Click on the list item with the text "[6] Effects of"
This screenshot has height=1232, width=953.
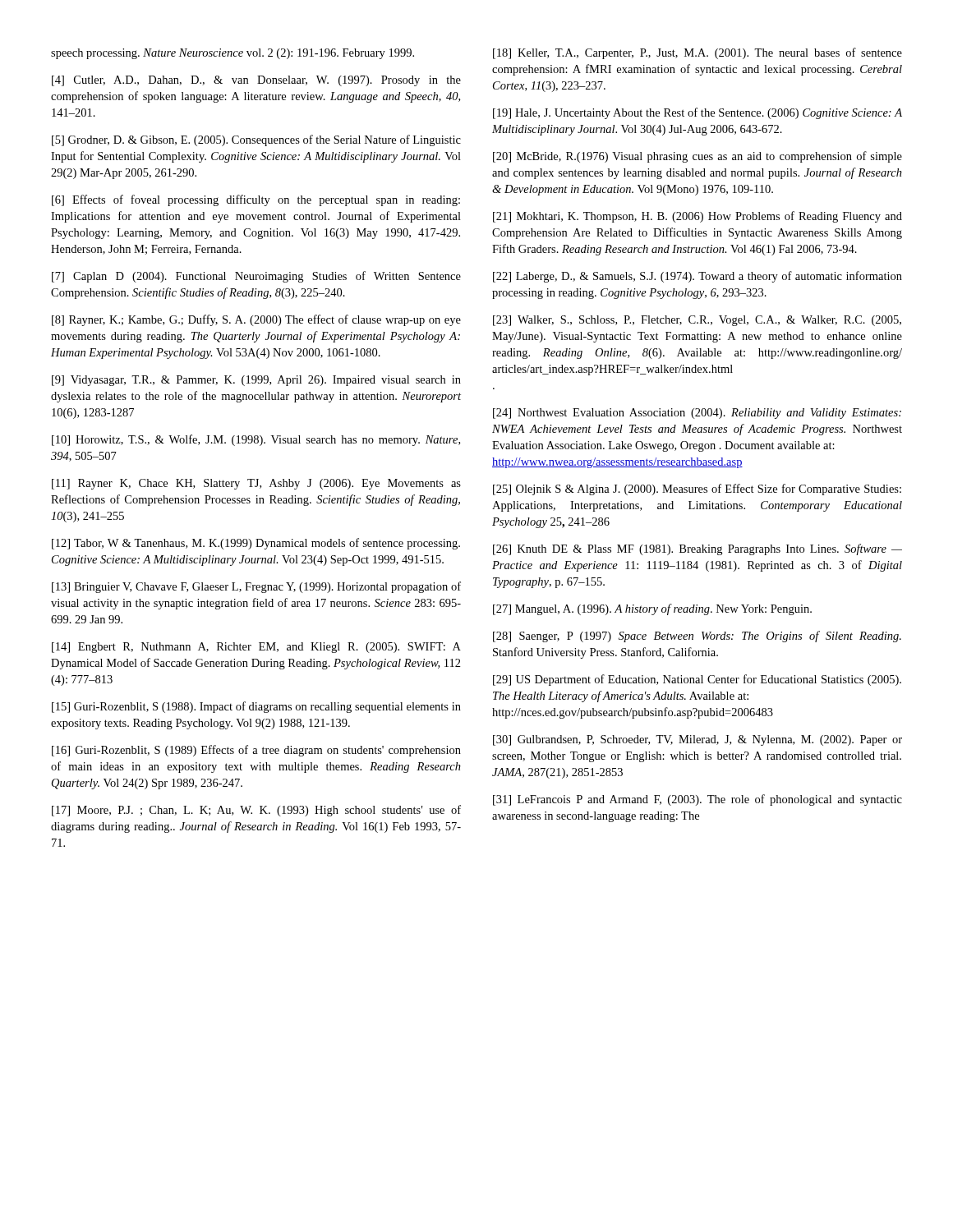[x=256, y=224]
